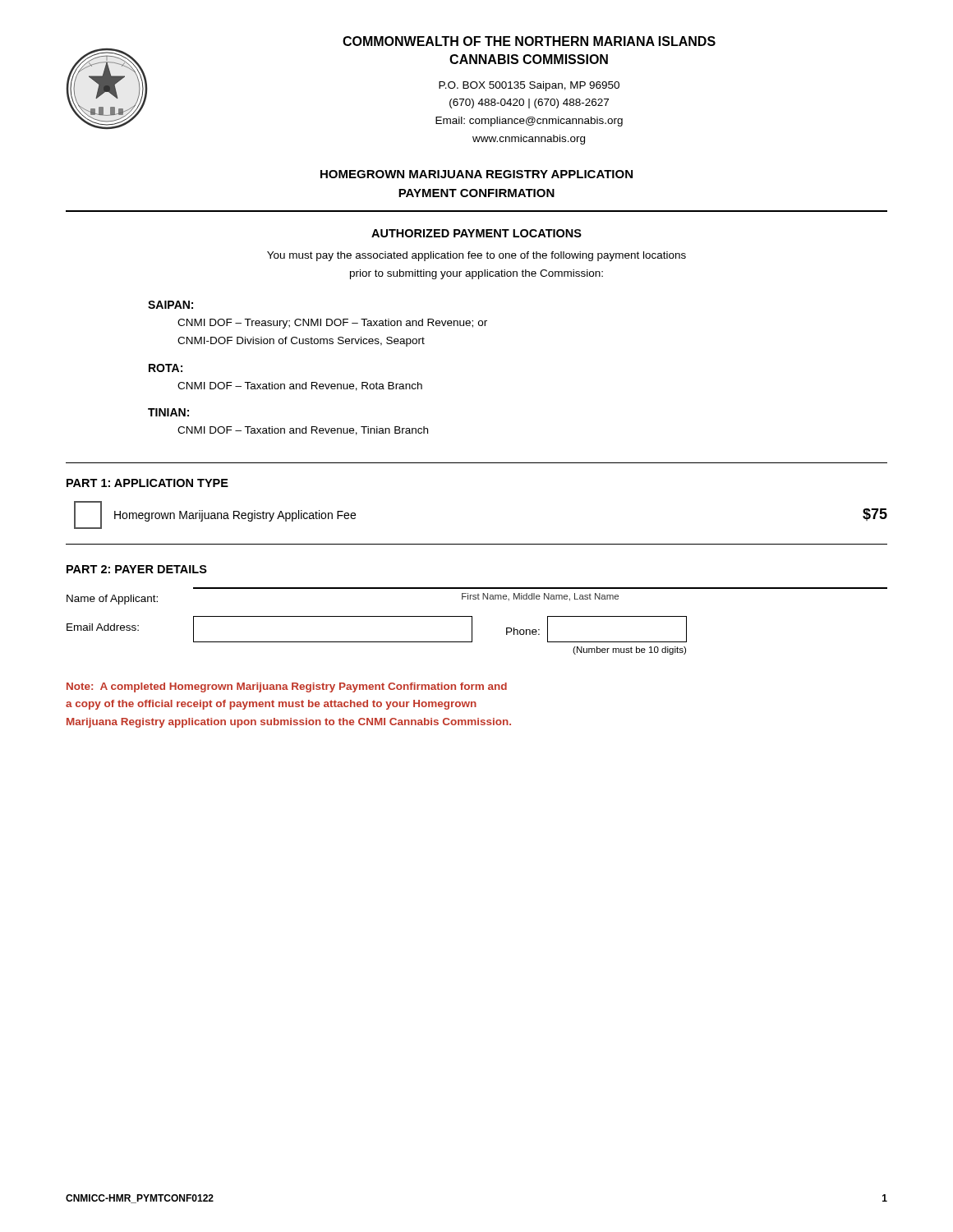Click on the region starting "HOMEGROWN MARIJUANA REGISTRY APPLICATION PAYMENT"
953x1232 pixels.
(x=476, y=184)
